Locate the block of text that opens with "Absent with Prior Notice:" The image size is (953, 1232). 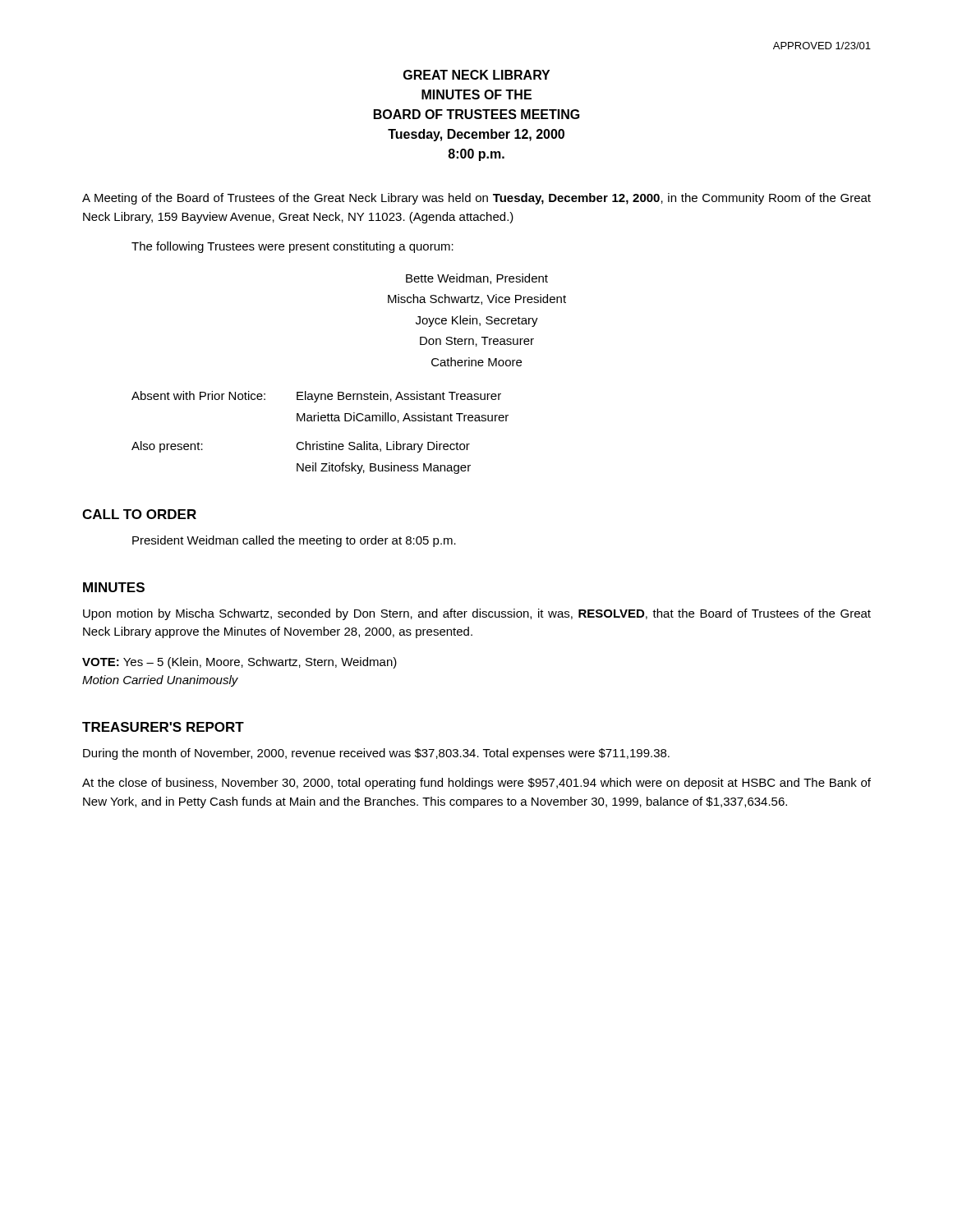501,406
